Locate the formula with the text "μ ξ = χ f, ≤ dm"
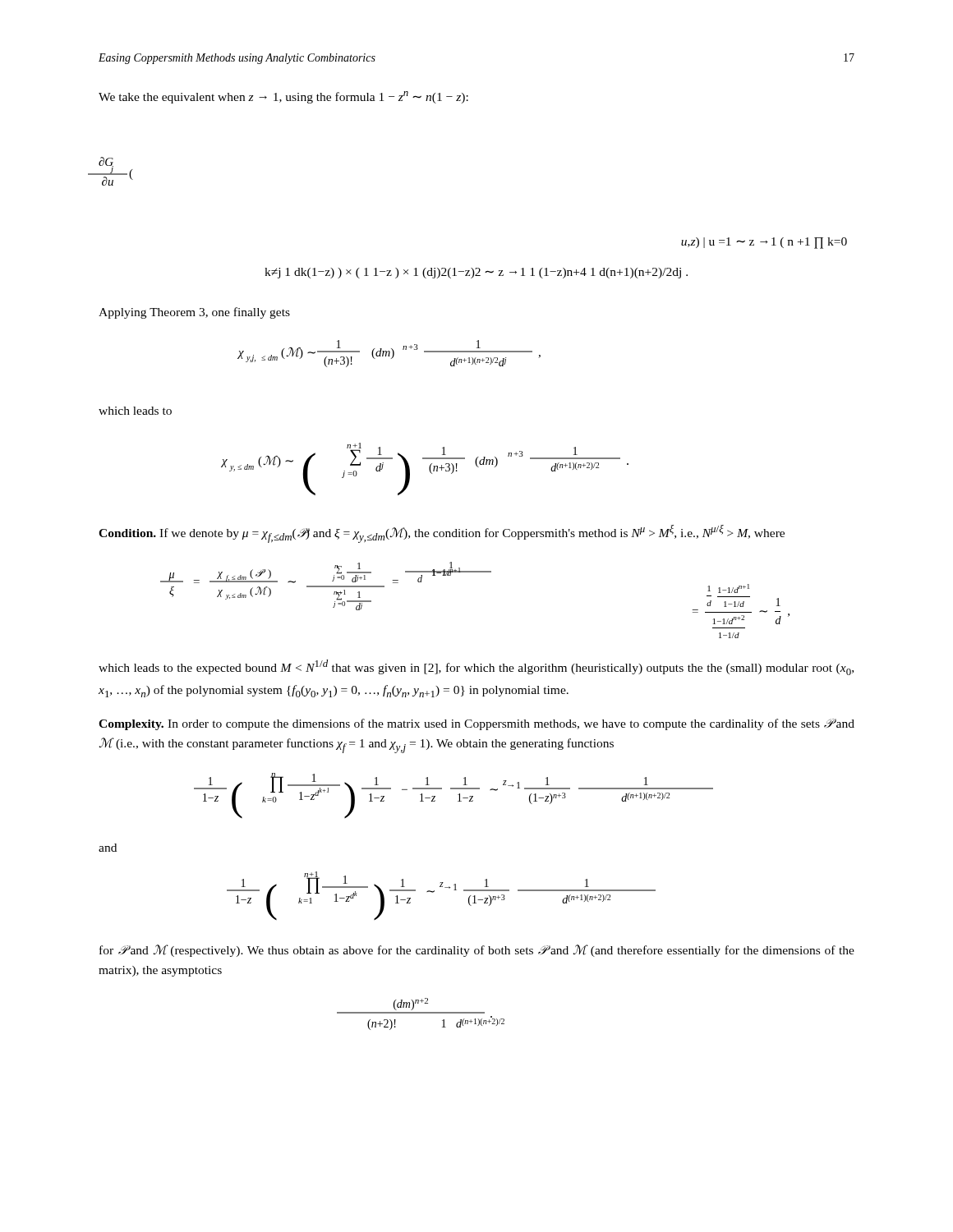Screen dimensions: 1232x953 (345, 593)
